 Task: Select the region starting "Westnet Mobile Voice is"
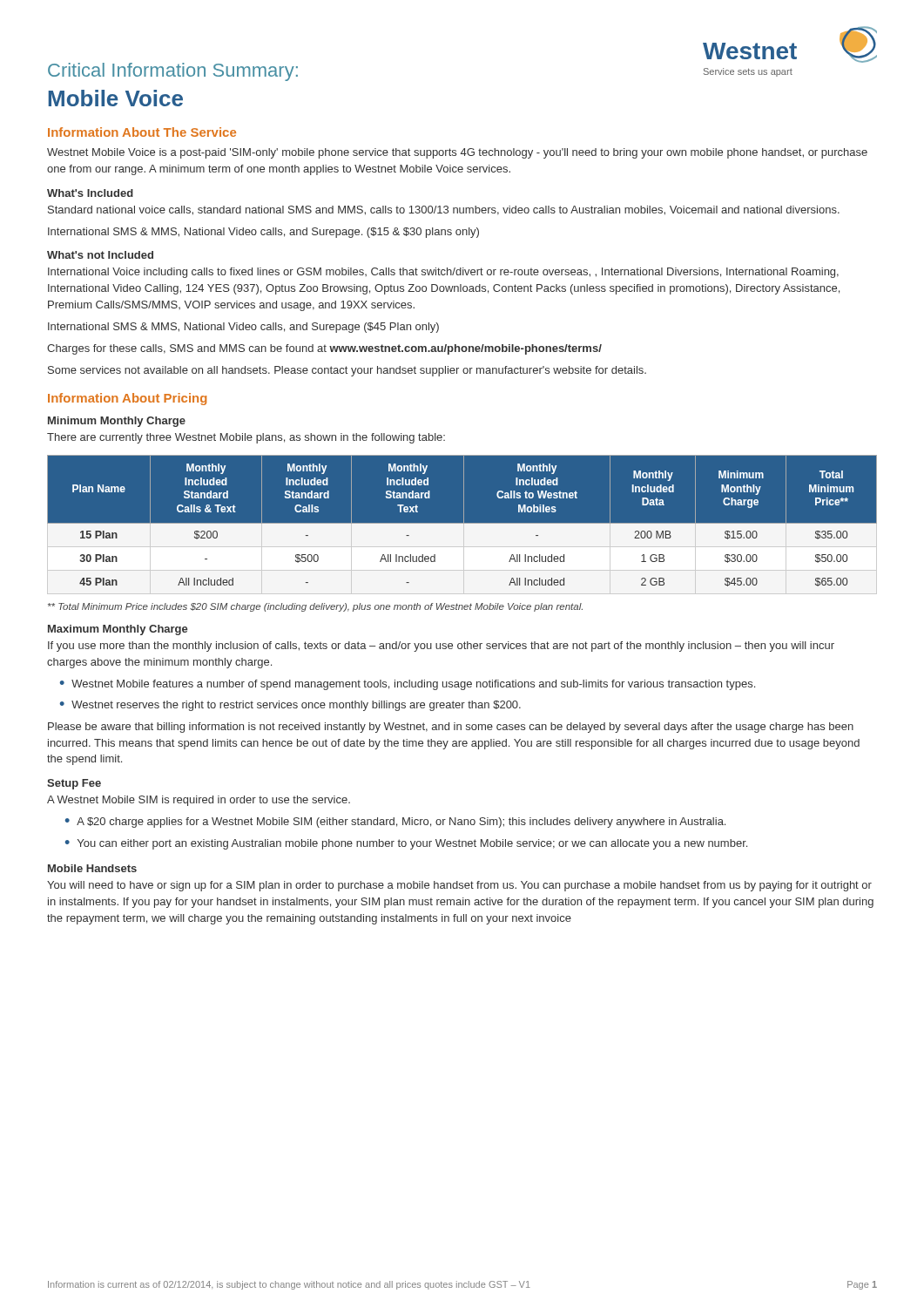(462, 161)
